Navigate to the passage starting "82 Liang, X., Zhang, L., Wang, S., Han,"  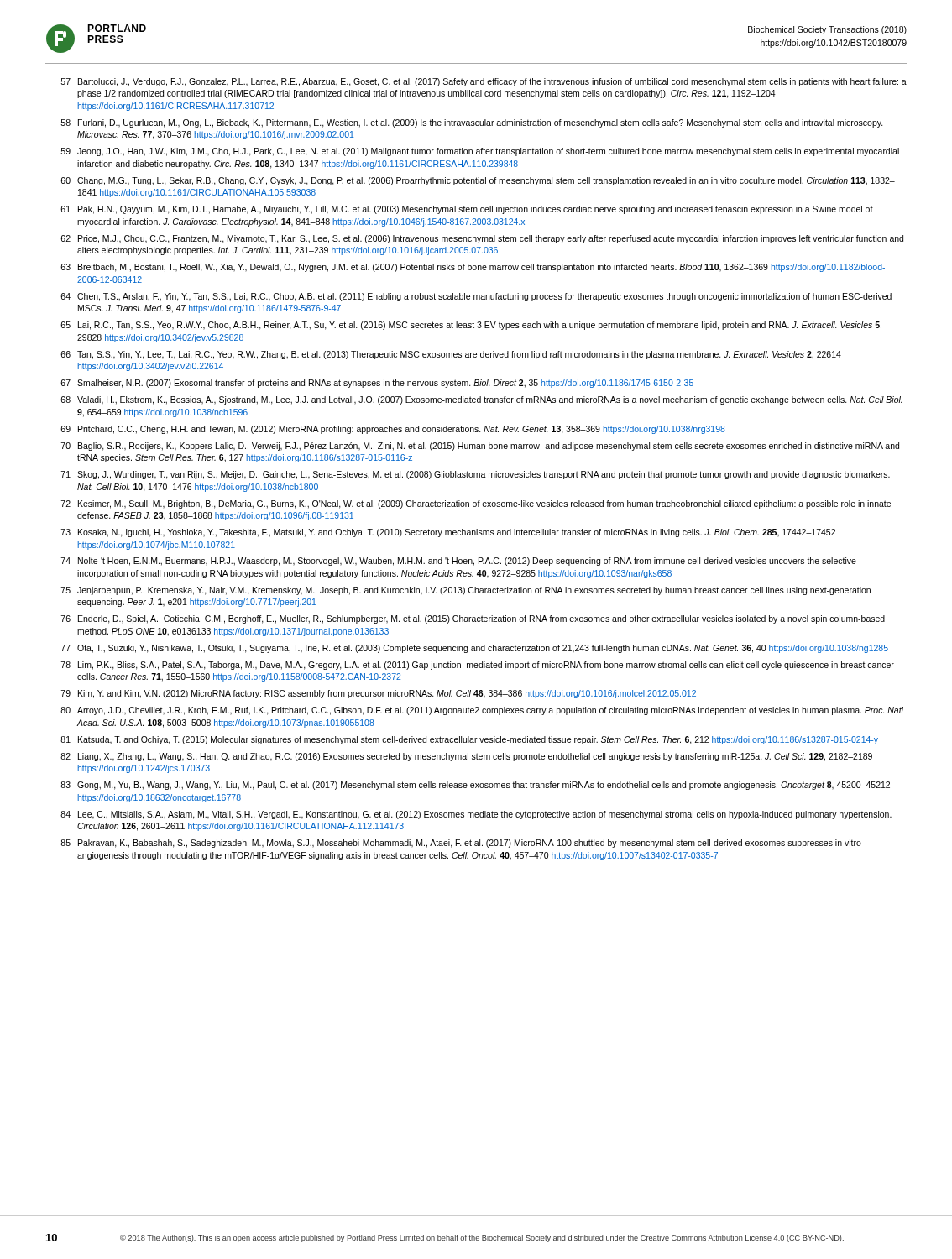click(x=476, y=762)
